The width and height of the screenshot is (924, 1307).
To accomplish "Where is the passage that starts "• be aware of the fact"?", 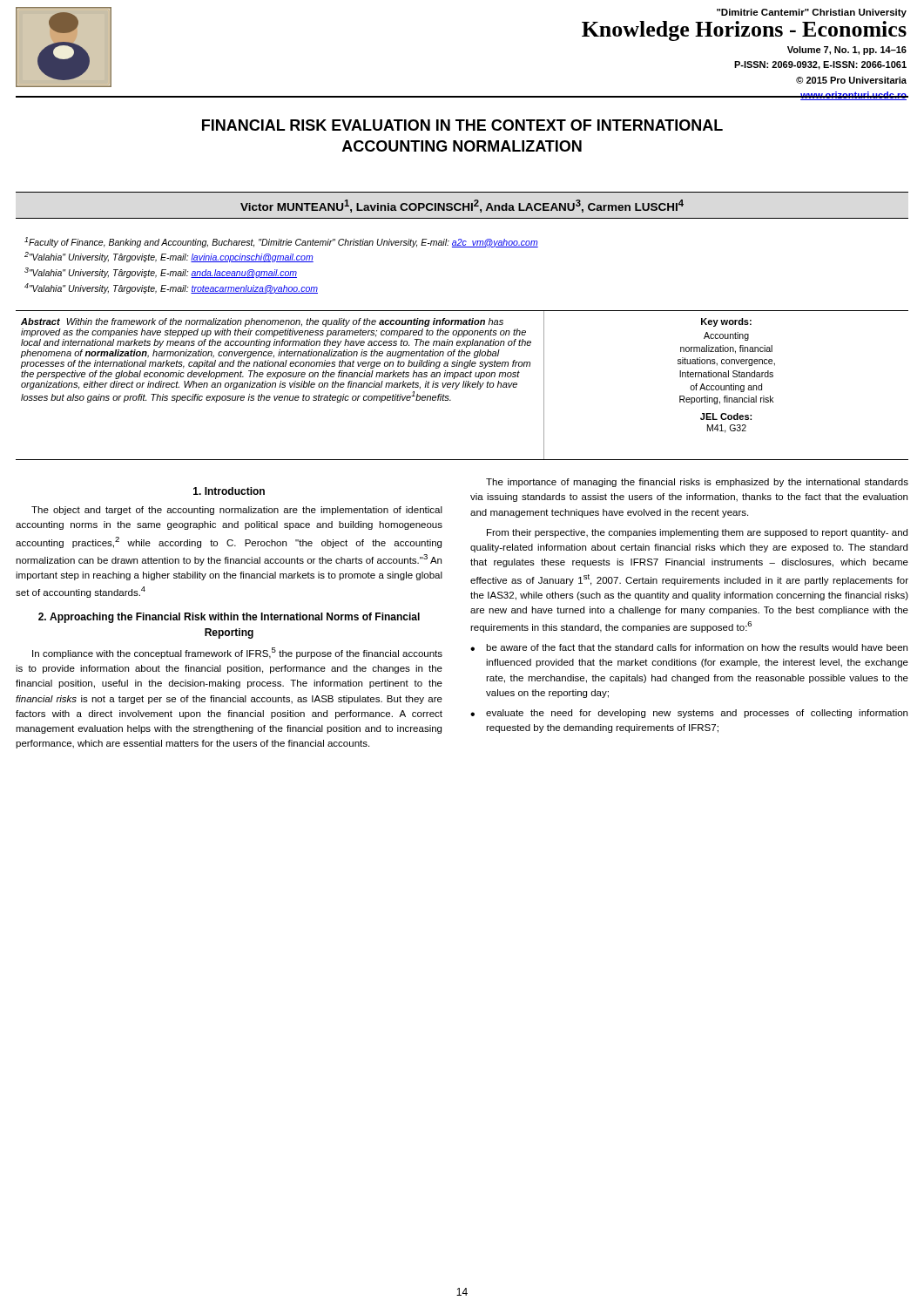I will pyautogui.click(x=689, y=671).
